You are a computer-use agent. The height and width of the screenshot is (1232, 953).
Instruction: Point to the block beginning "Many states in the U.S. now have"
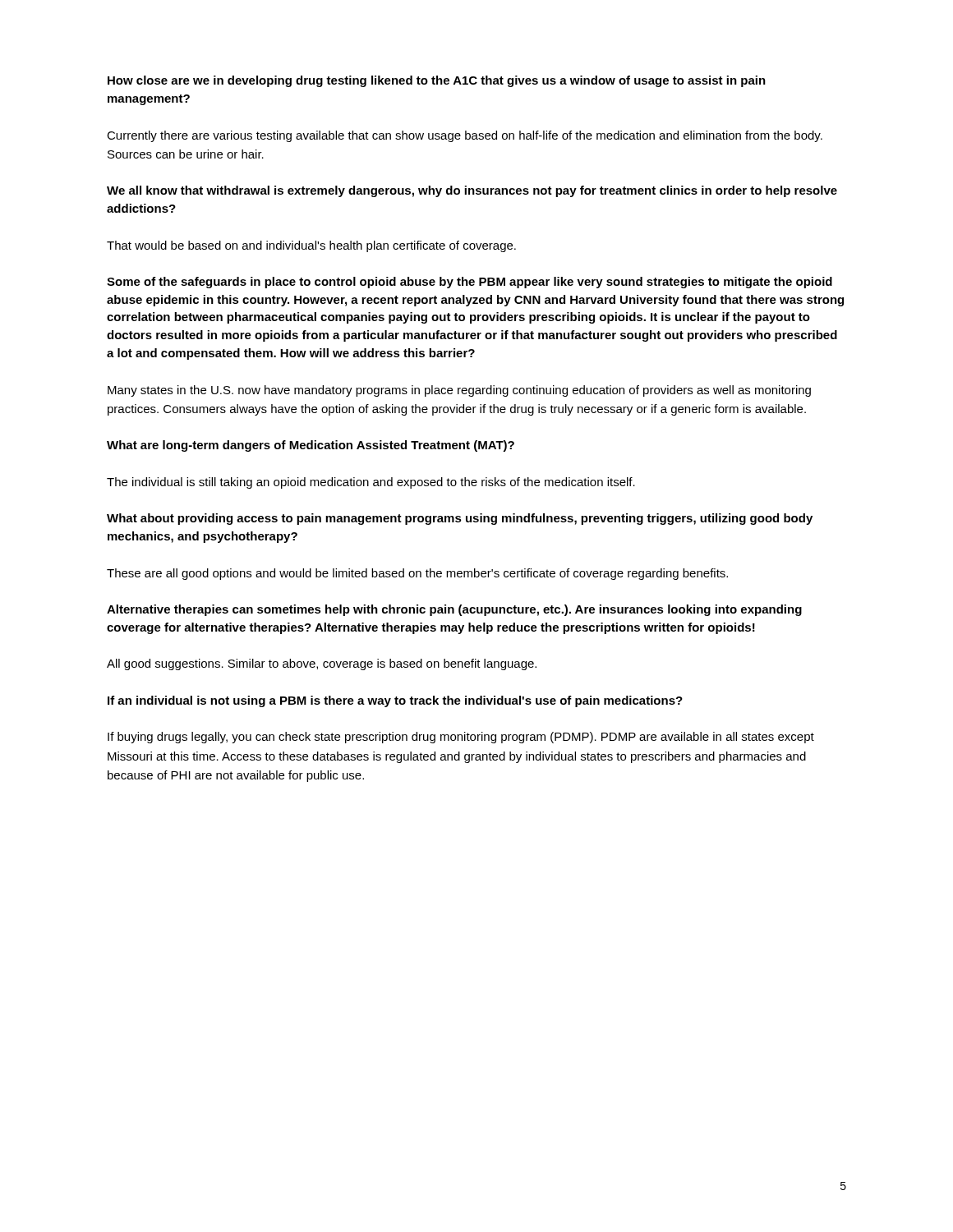(x=459, y=399)
